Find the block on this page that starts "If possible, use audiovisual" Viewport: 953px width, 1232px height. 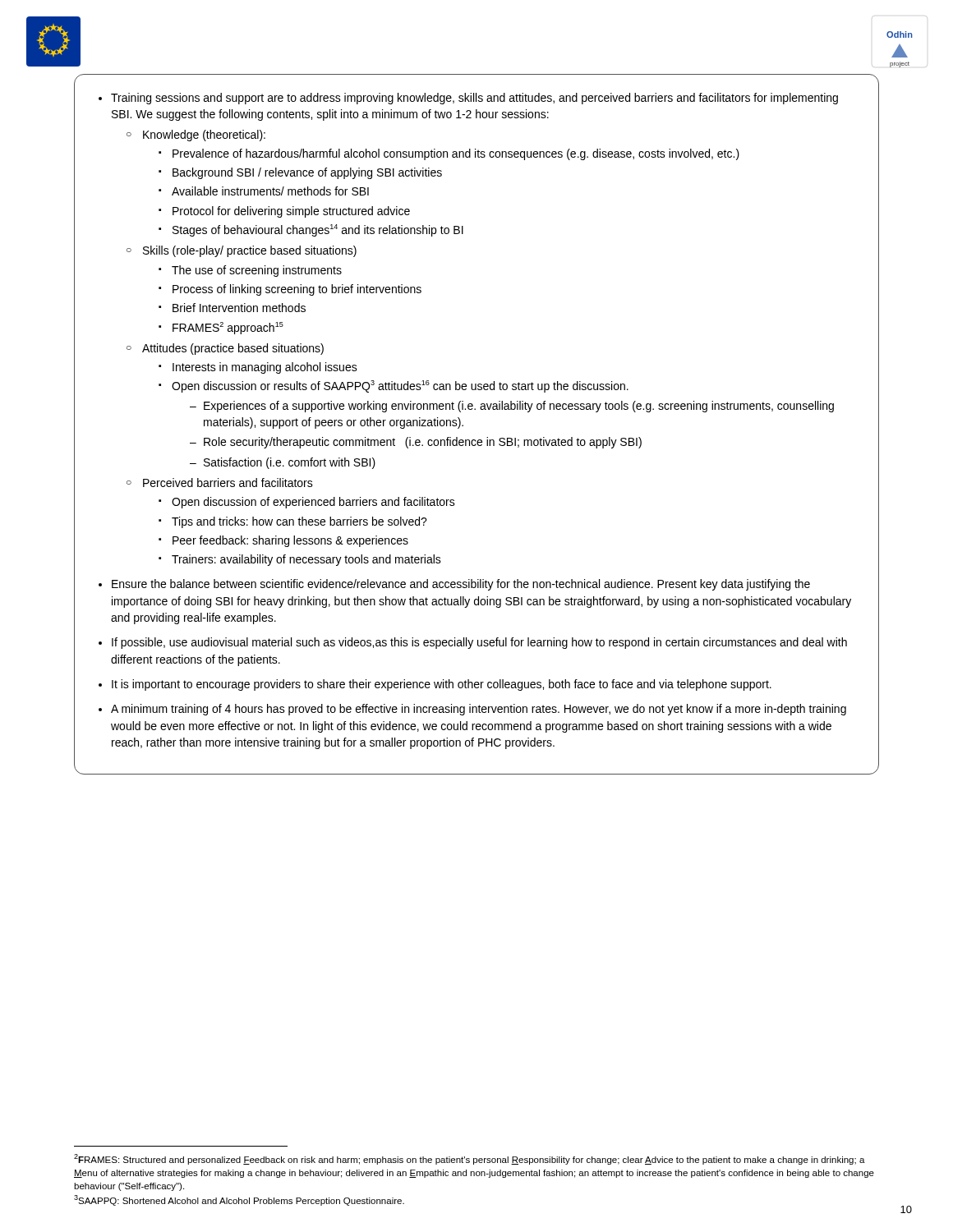coord(479,651)
